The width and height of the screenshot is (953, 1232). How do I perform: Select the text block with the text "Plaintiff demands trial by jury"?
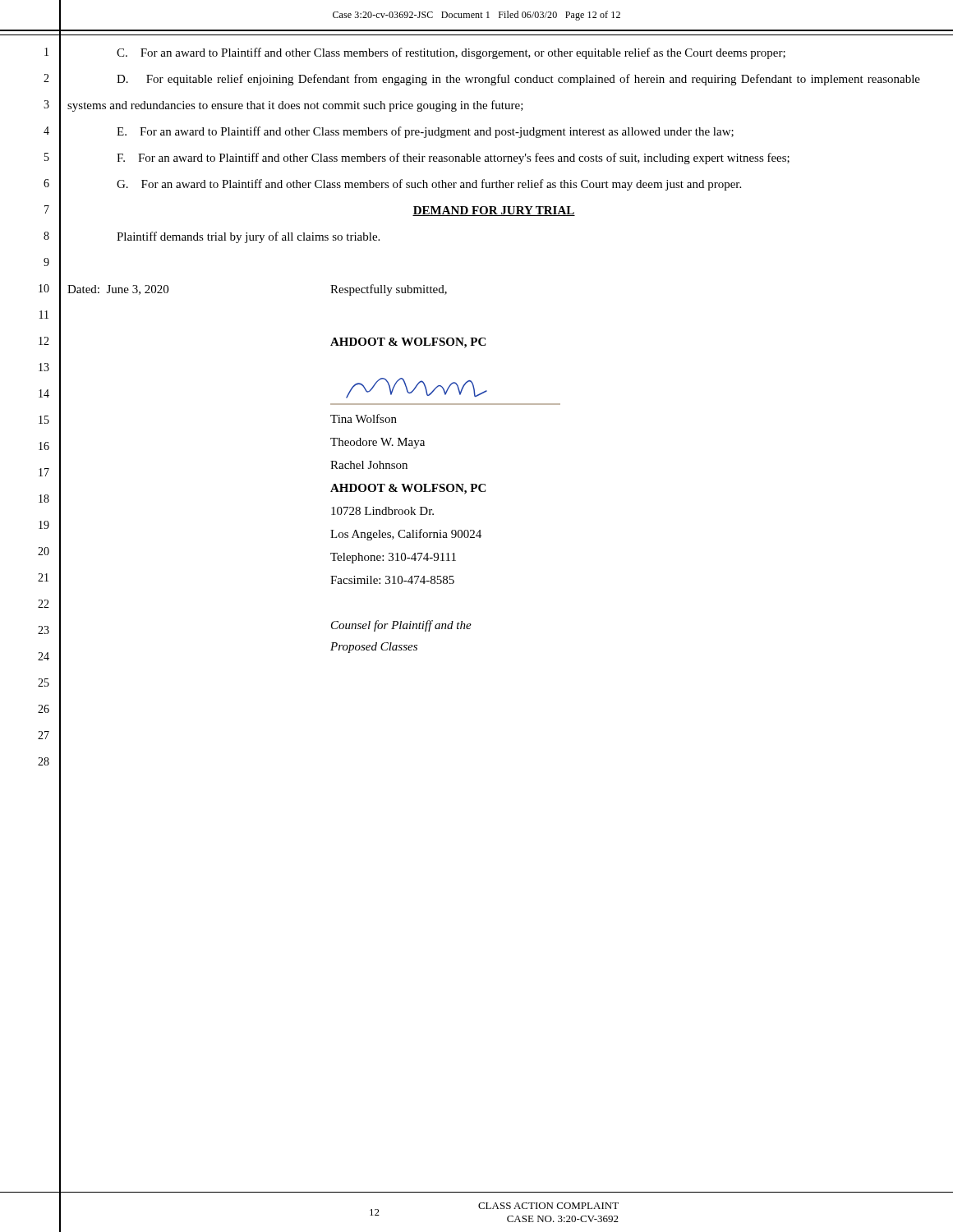(249, 237)
